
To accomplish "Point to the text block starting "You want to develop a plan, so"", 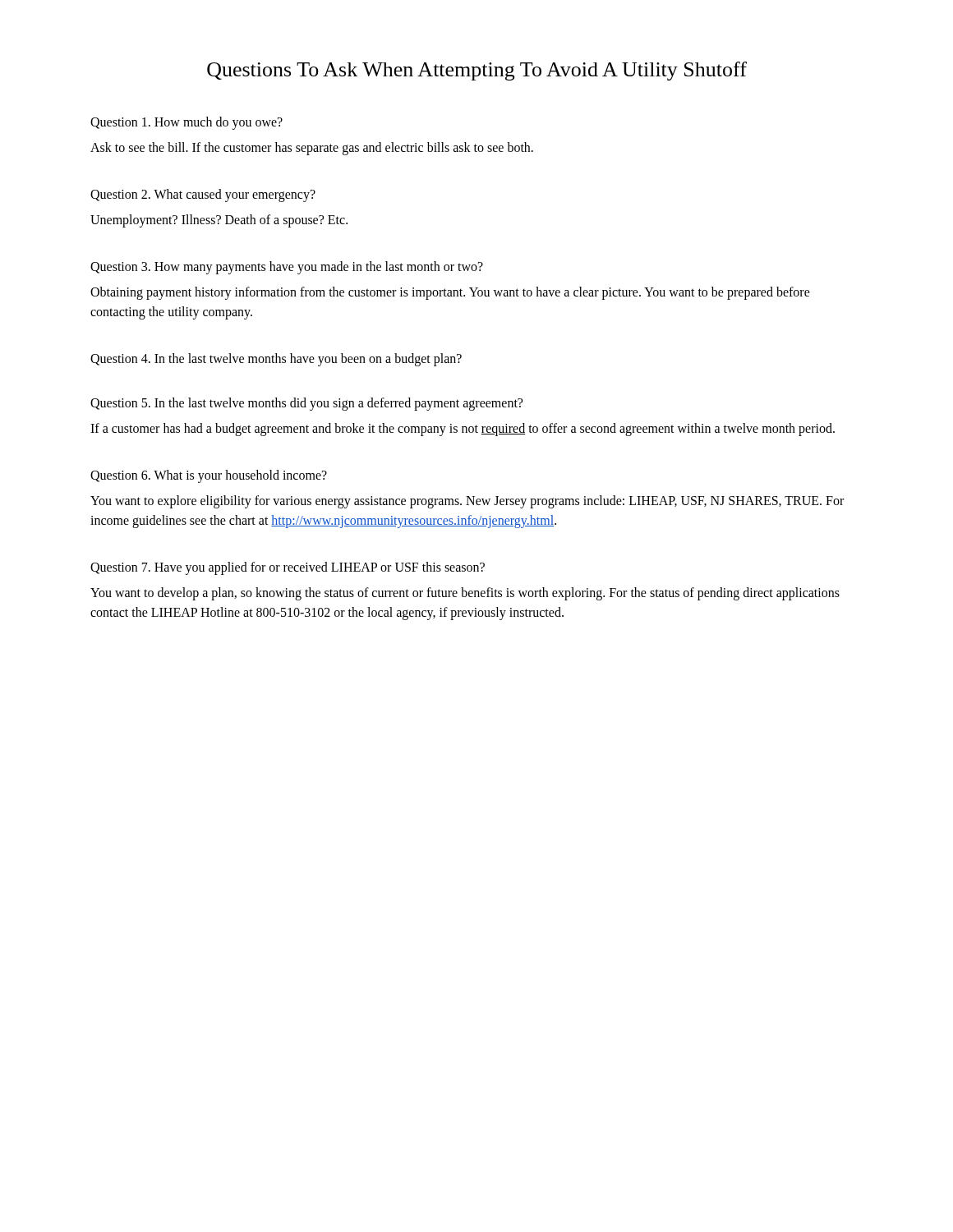I will [465, 602].
